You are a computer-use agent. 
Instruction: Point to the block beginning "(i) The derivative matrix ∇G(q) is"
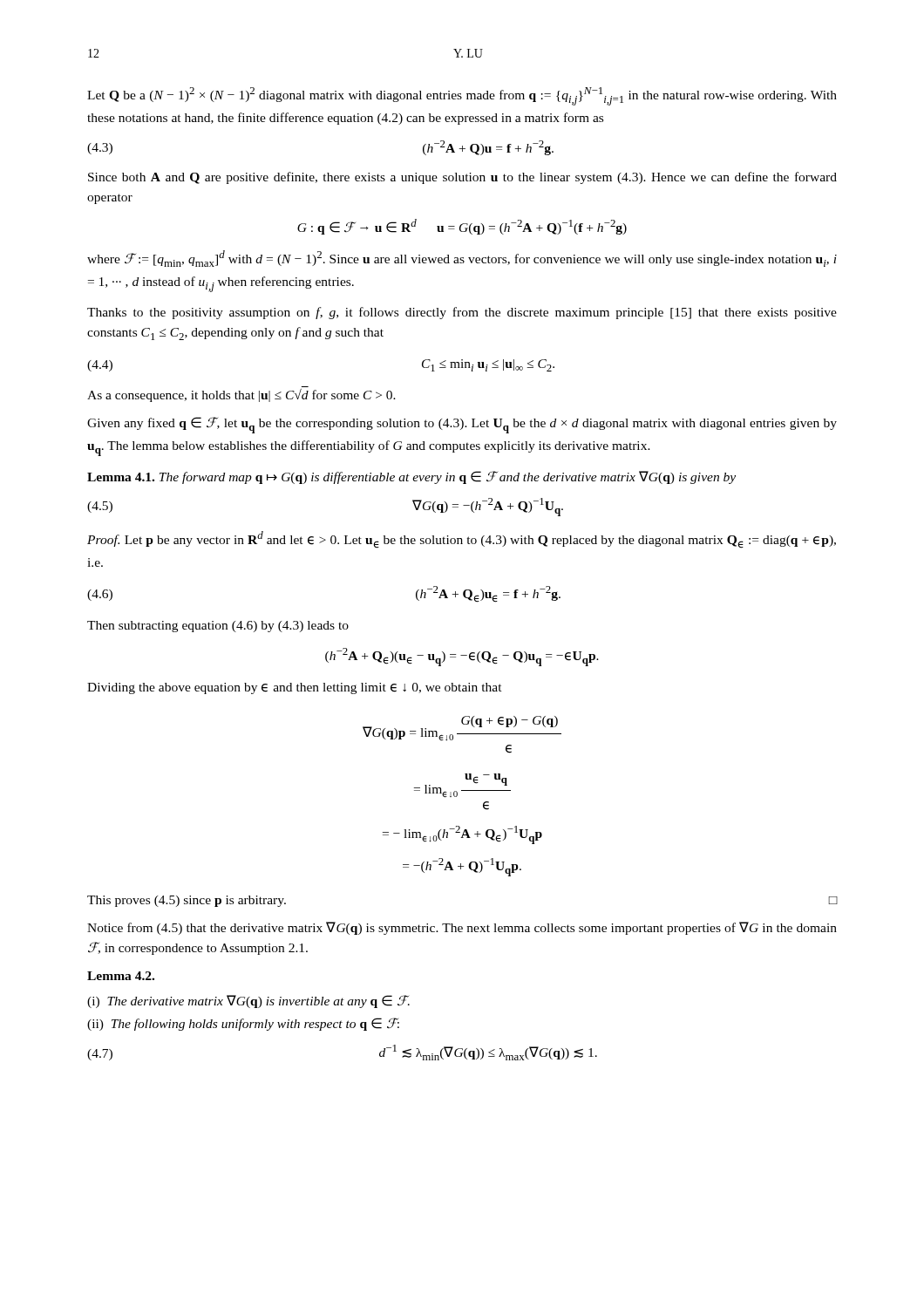click(x=249, y=1000)
